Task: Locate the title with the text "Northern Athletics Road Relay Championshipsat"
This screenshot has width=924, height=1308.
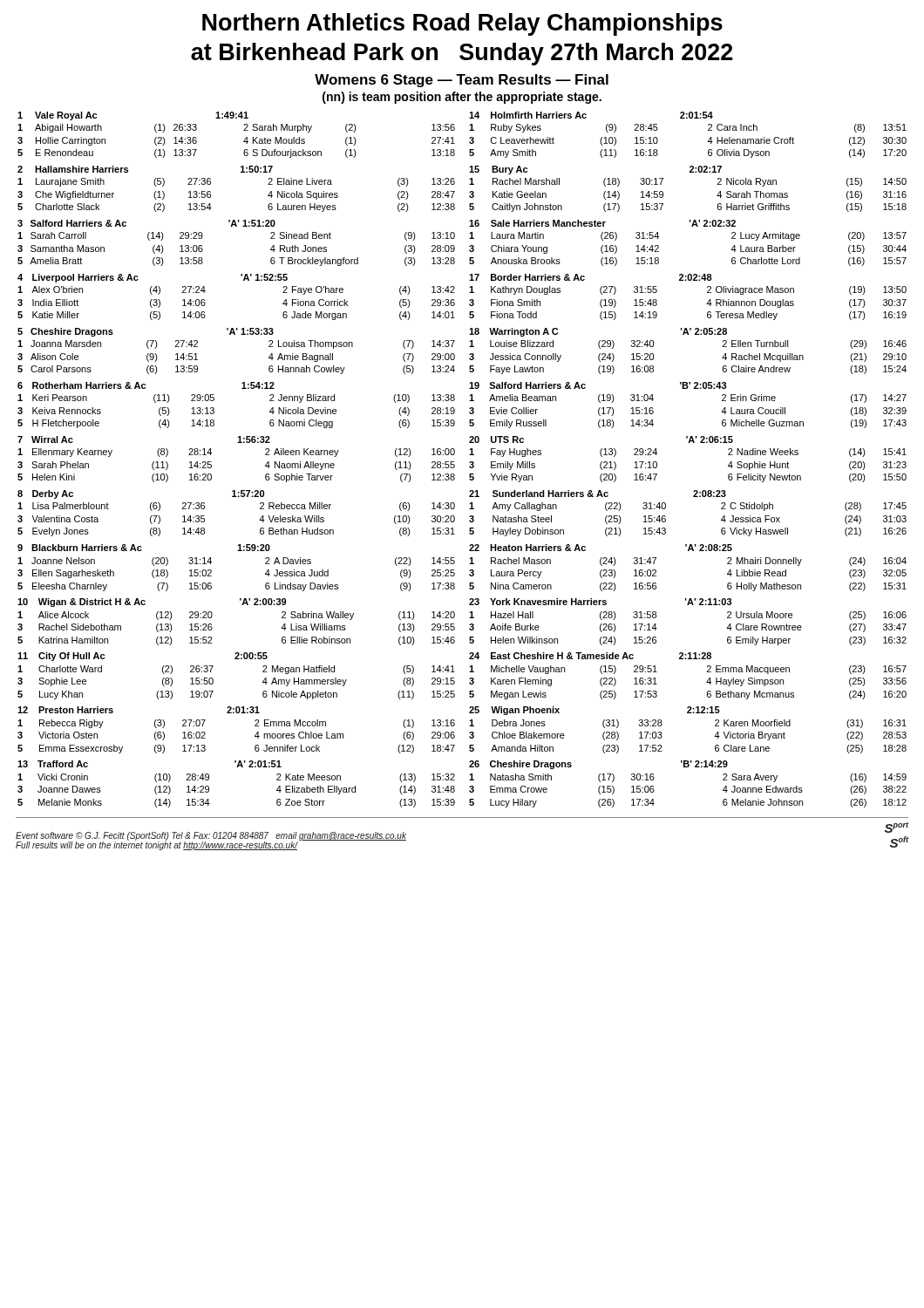Action: pyautogui.click(x=462, y=38)
